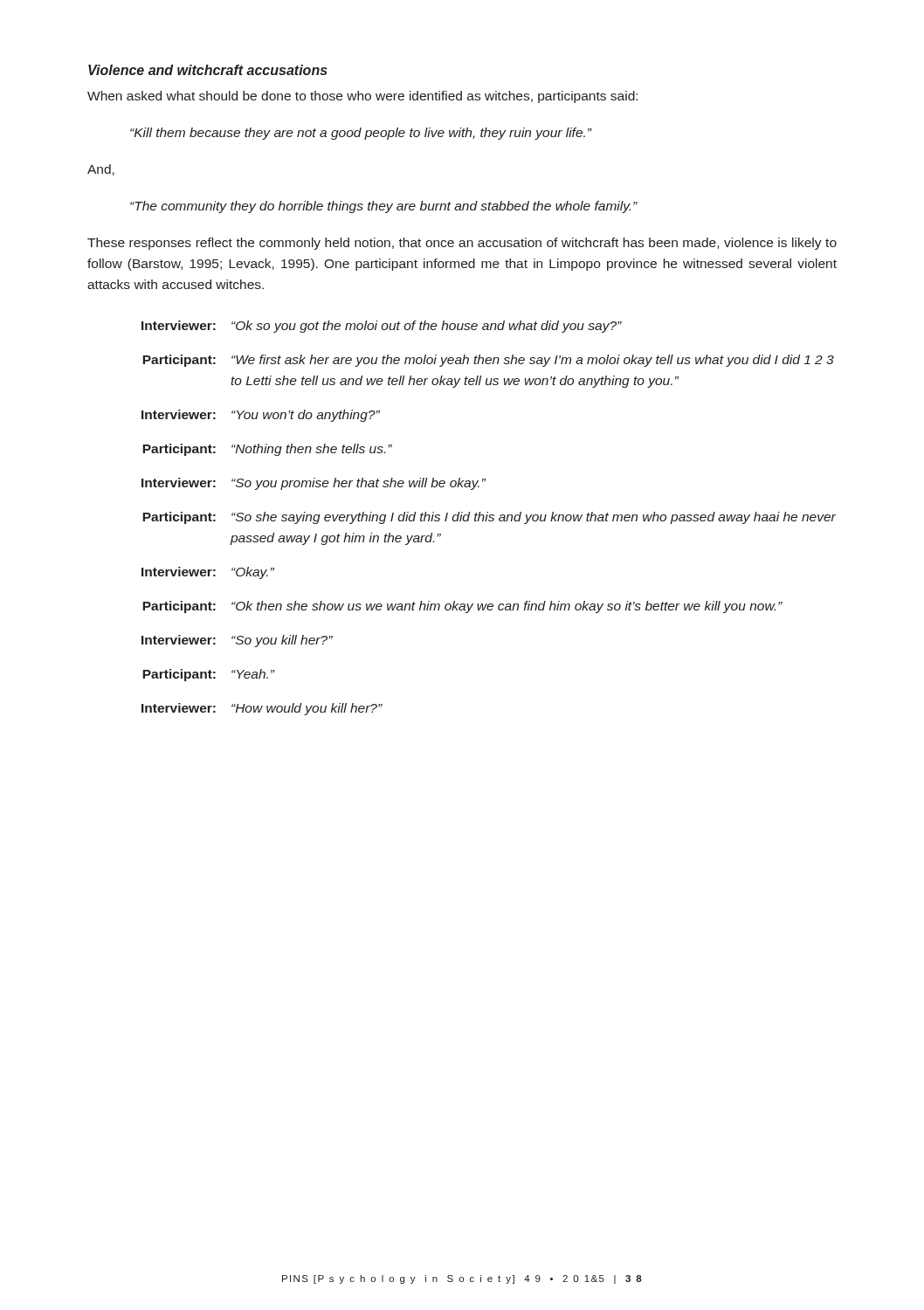
Task: Point to the text starting "These responses reflect the"
Action: point(462,263)
